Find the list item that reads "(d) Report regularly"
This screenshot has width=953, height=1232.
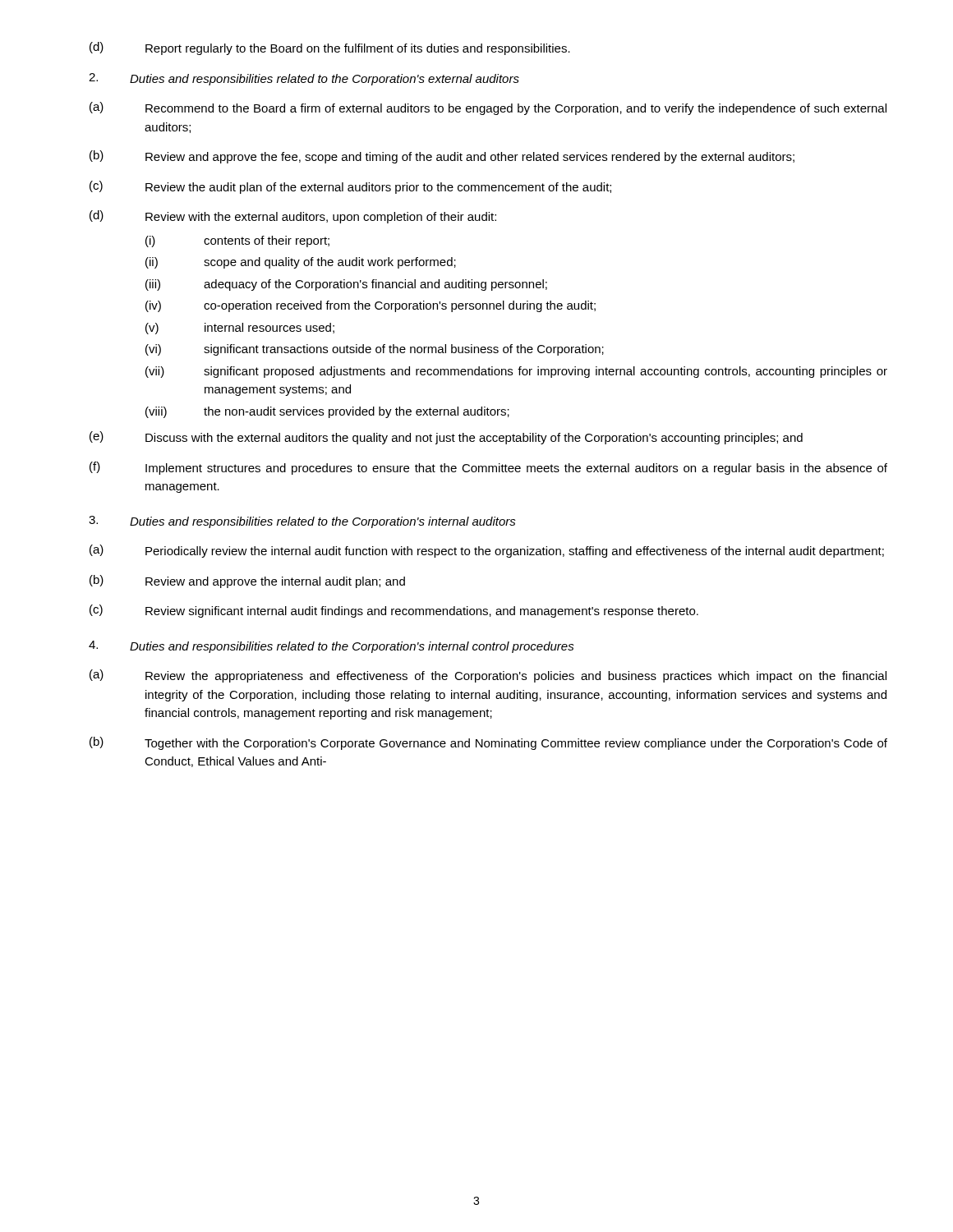click(x=488, y=49)
